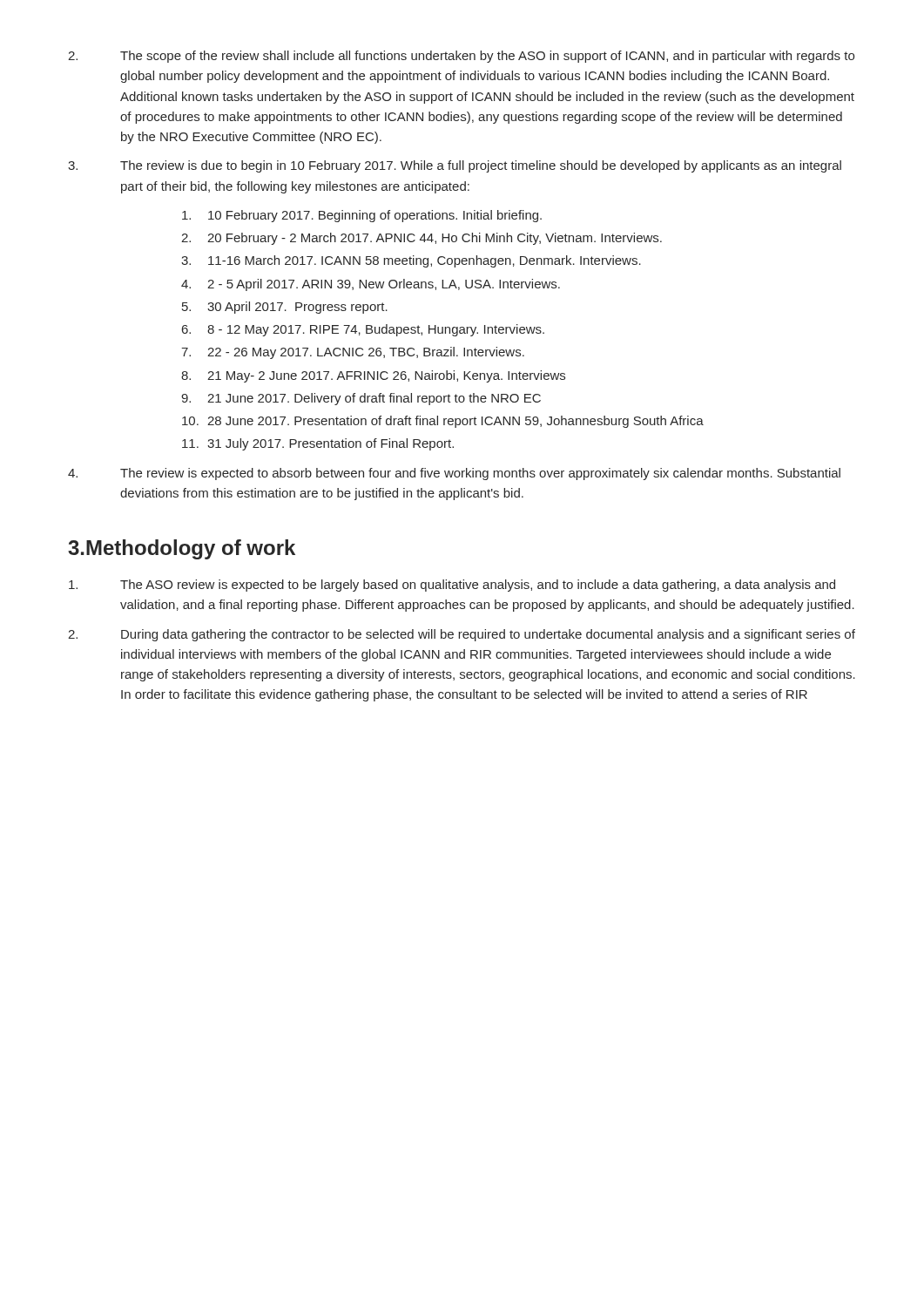The height and width of the screenshot is (1307, 924).
Task: Locate the block of text that opens with "4. 2 - 5 April 2017. ARIN"
Action: pyautogui.click(x=519, y=283)
